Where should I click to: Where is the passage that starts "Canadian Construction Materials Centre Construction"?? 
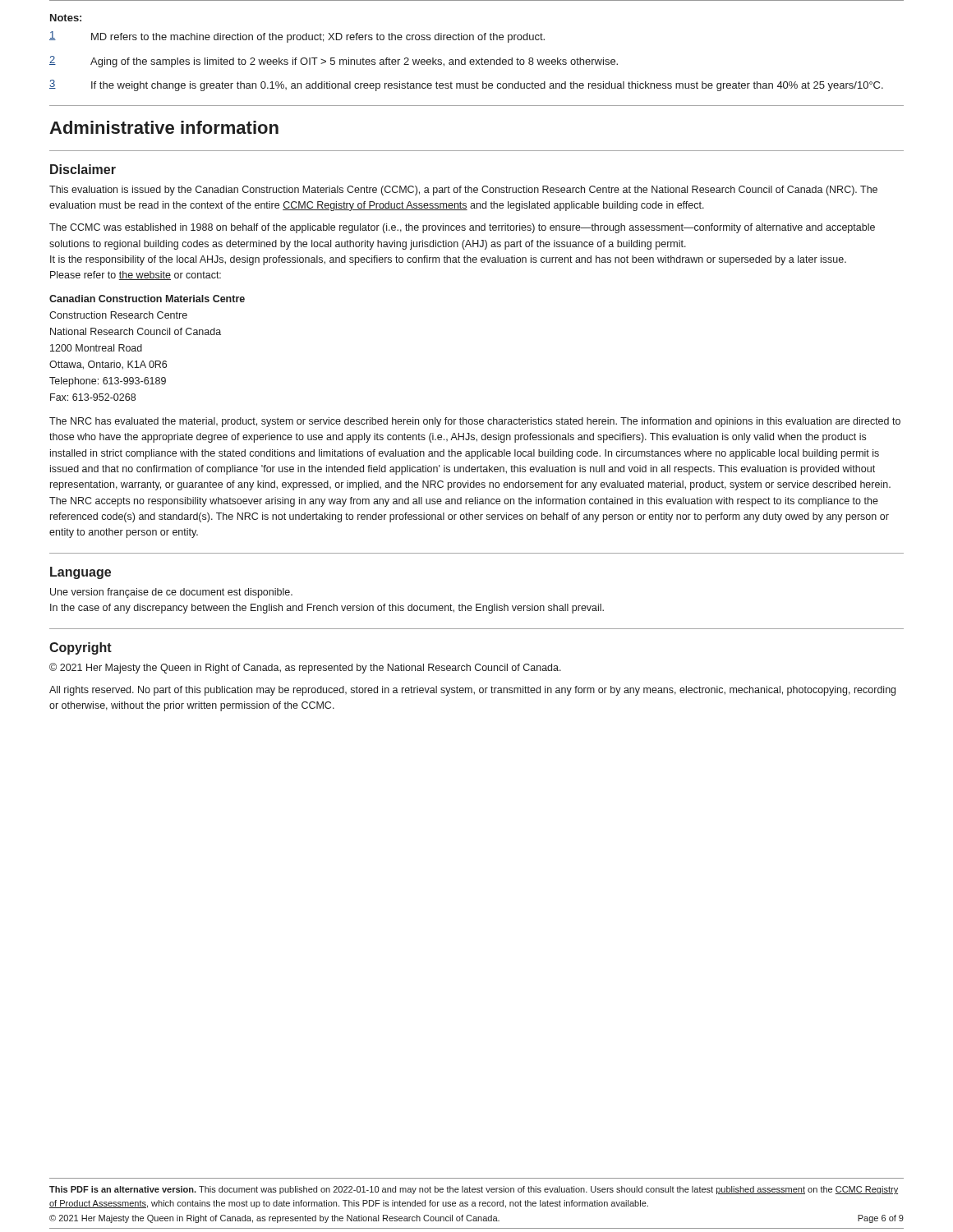pyautogui.click(x=147, y=348)
